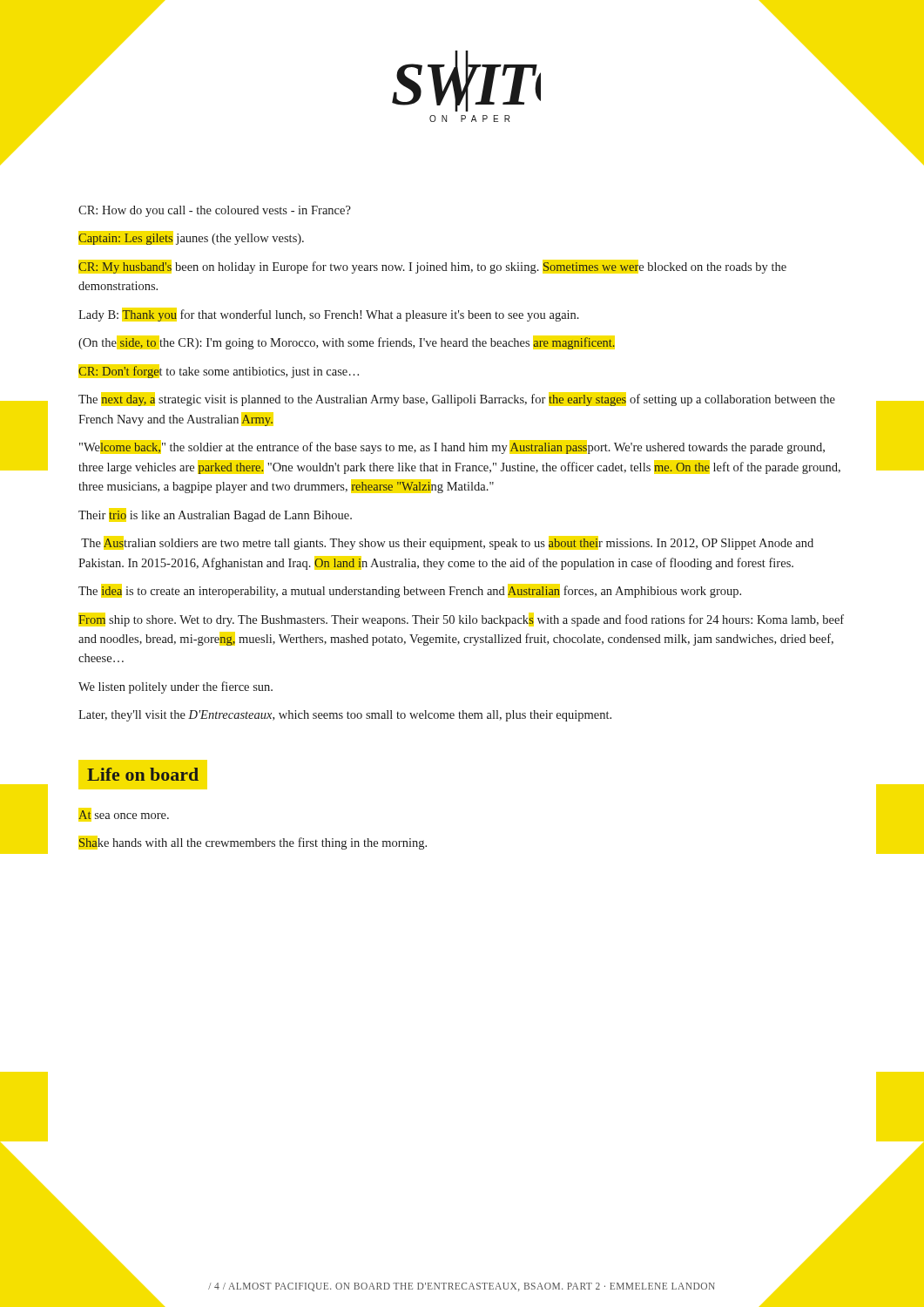Locate the block of text that opens with ""Welcome back," the soldier at the"
Screen dimensions: 1307x924
pos(460,467)
